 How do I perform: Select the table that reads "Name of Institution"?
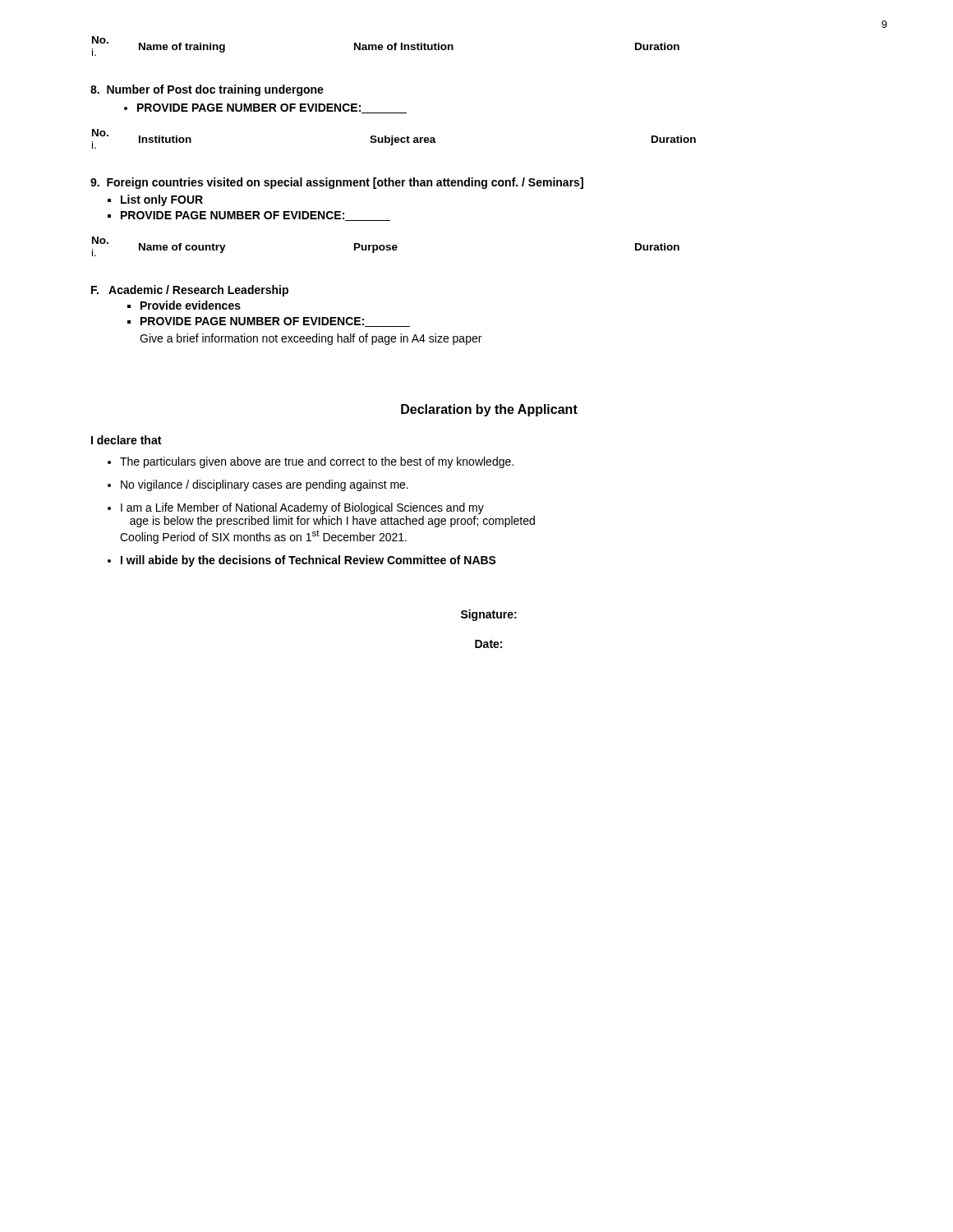point(489,46)
